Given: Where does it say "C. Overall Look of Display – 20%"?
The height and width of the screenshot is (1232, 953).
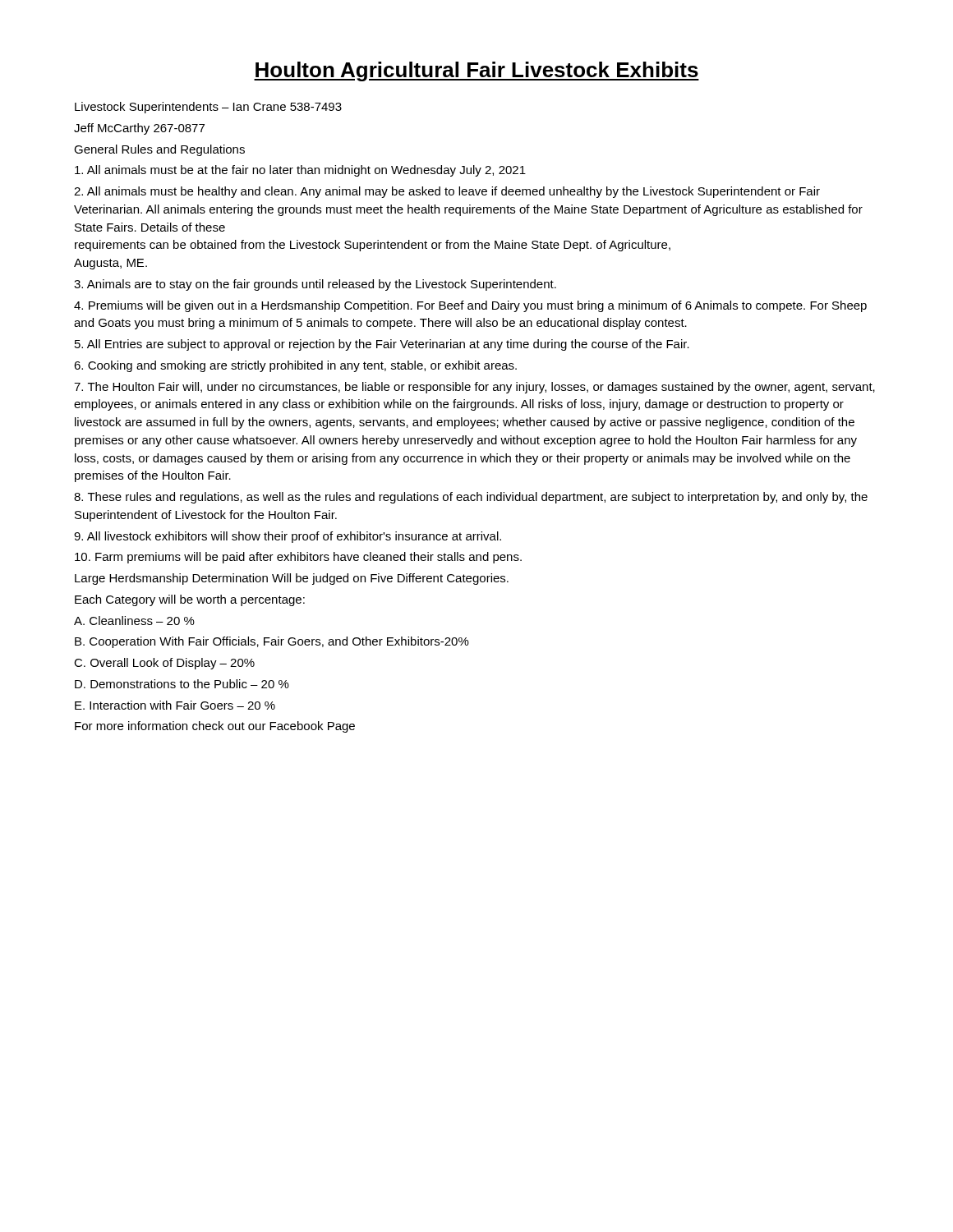Looking at the screenshot, I should (164, 662).
